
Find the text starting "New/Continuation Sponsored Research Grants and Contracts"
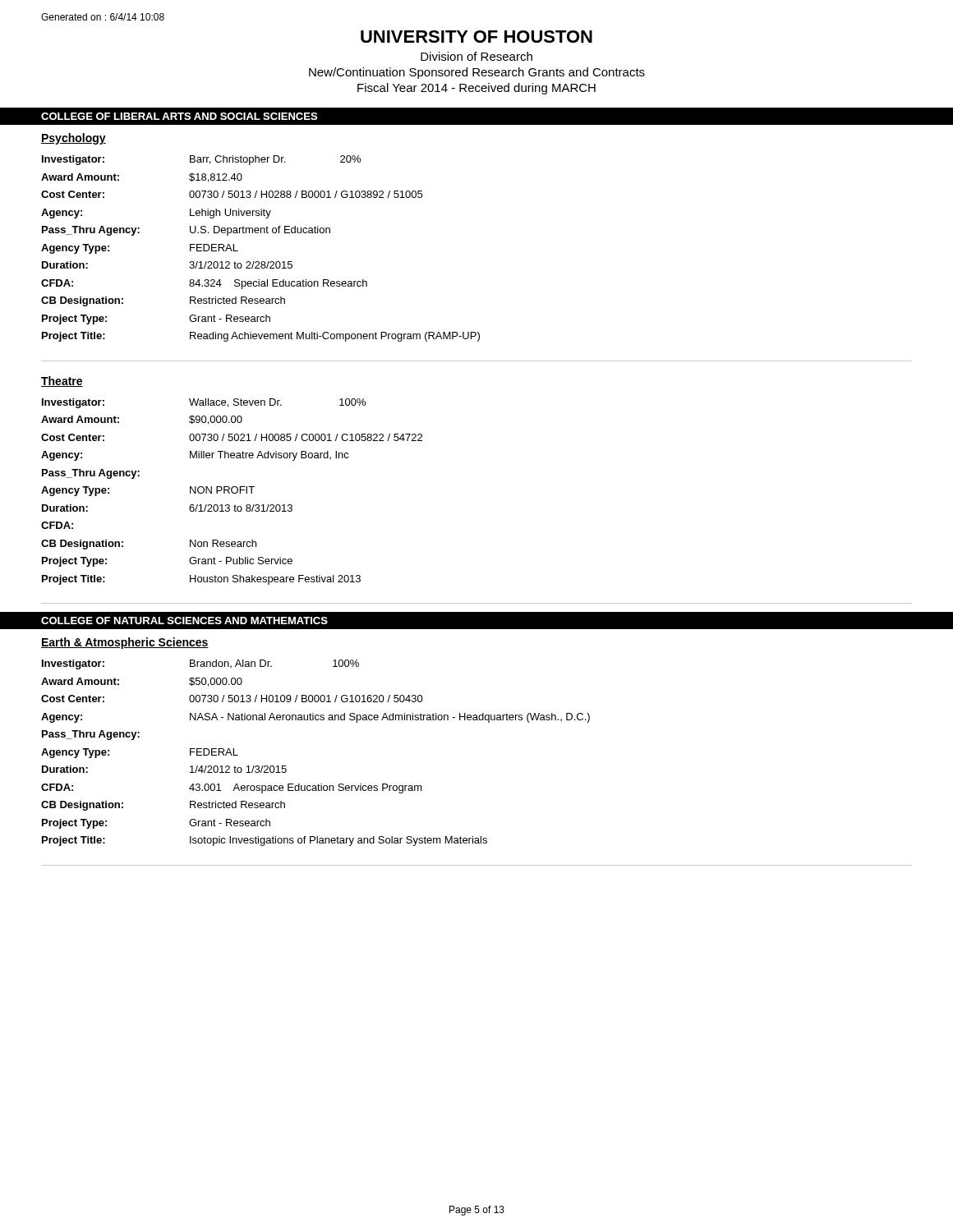[x=476, y=72]
